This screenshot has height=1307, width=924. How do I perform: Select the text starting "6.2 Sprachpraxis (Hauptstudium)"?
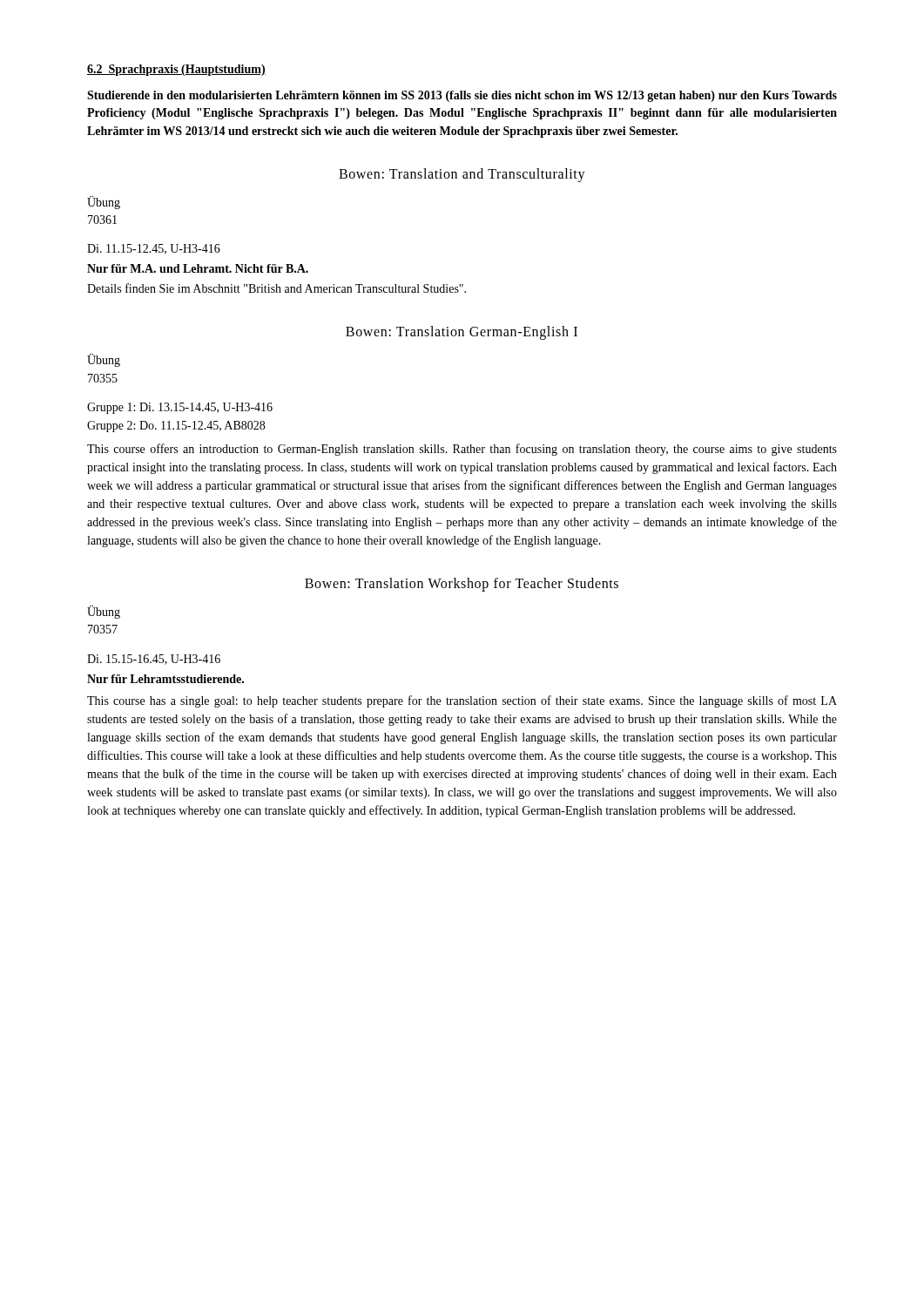click(x=176, y=69)
